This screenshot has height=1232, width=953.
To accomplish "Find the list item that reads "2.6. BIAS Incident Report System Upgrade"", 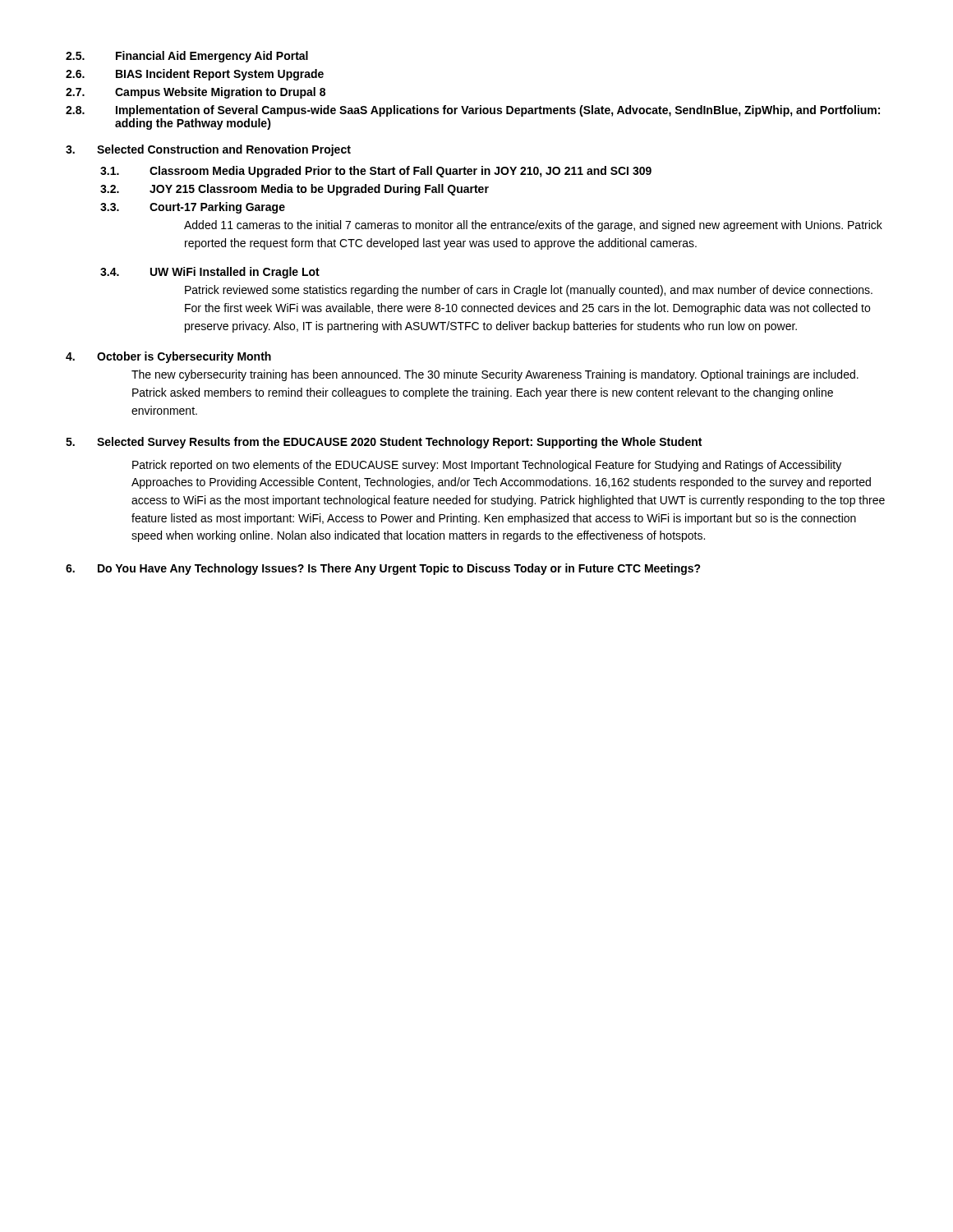I will pos(195,75).
